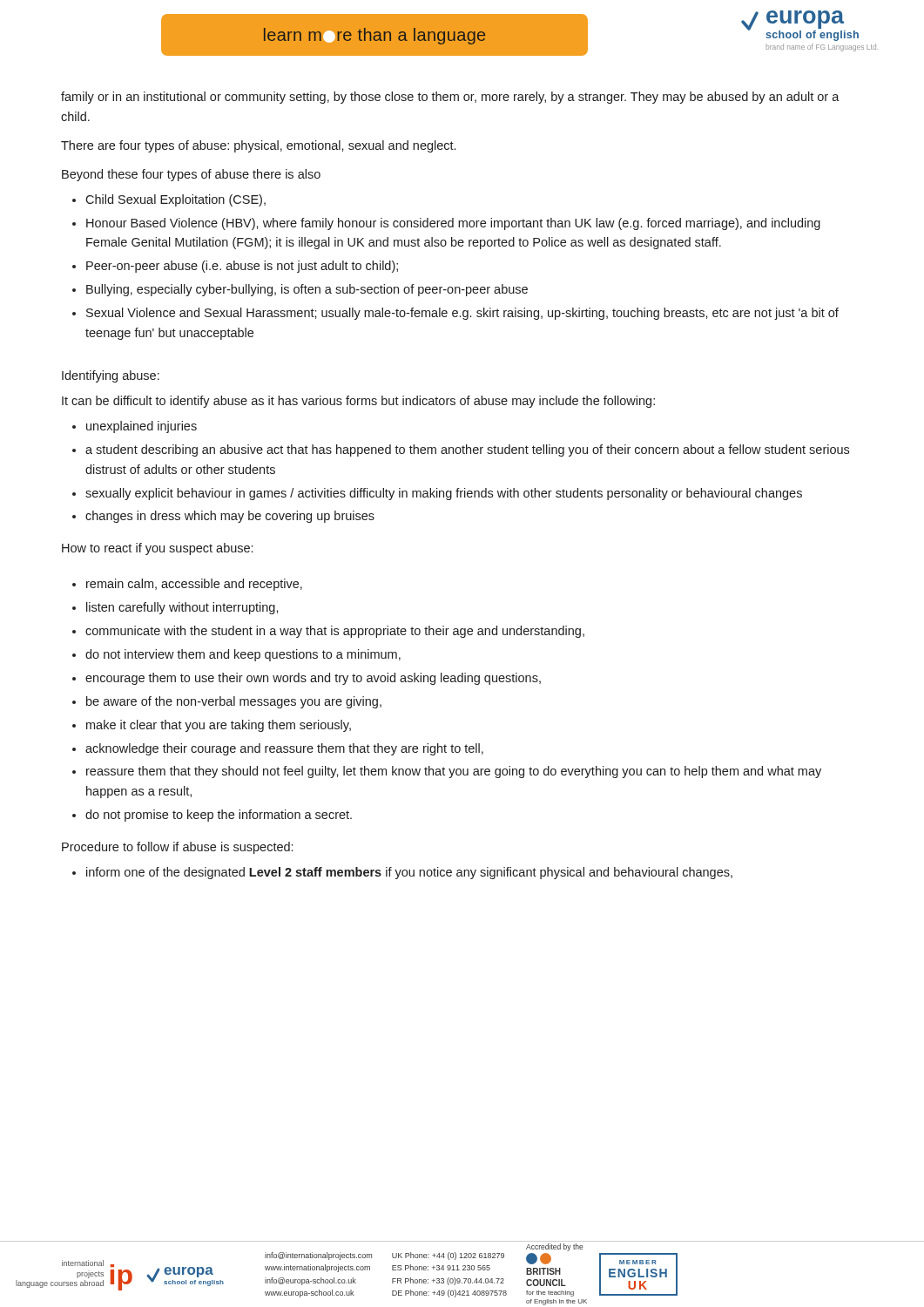Point to the passage starting "Procedure to follow if abuse"

pos(178,847)
